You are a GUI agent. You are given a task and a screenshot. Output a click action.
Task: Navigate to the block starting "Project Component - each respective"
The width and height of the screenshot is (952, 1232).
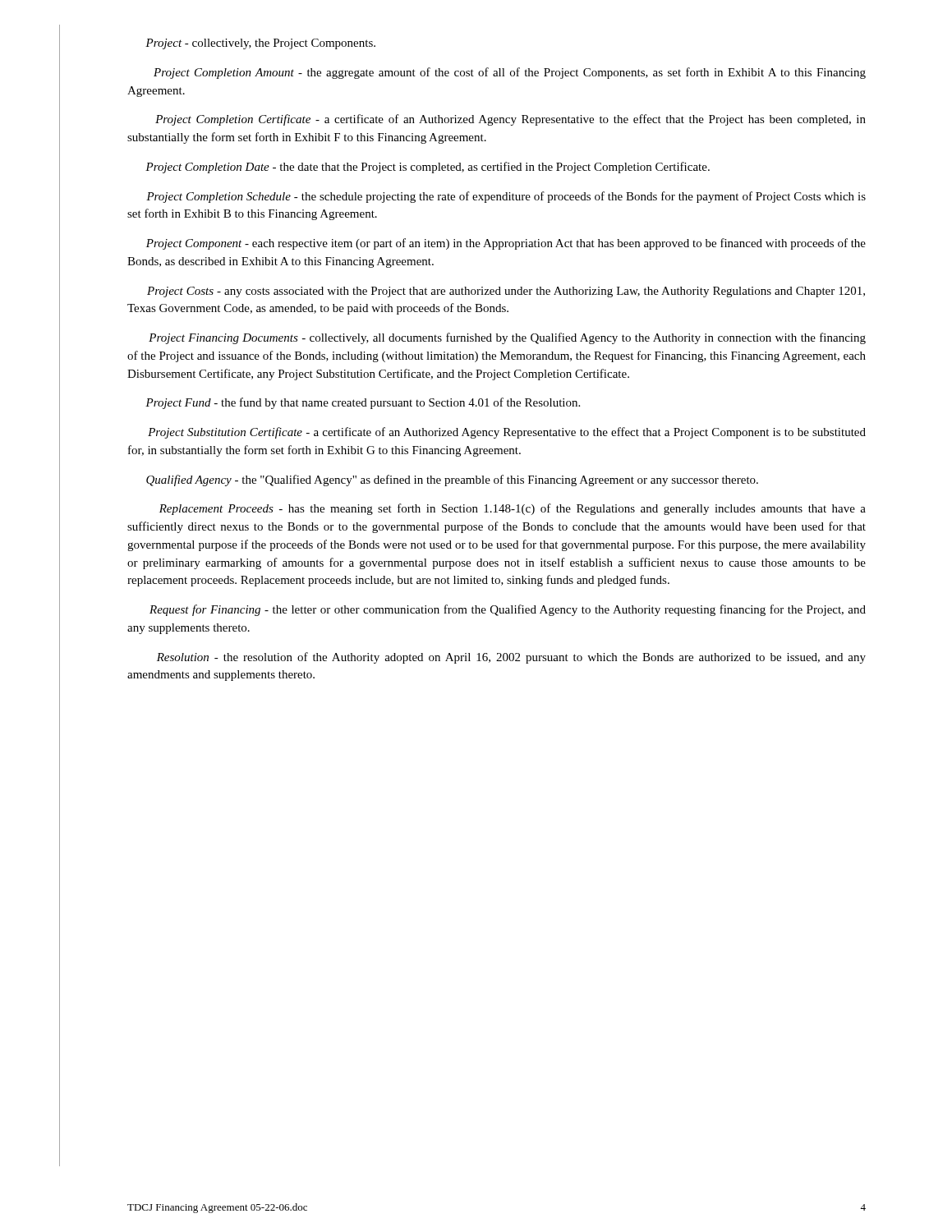tap(497, 252)
